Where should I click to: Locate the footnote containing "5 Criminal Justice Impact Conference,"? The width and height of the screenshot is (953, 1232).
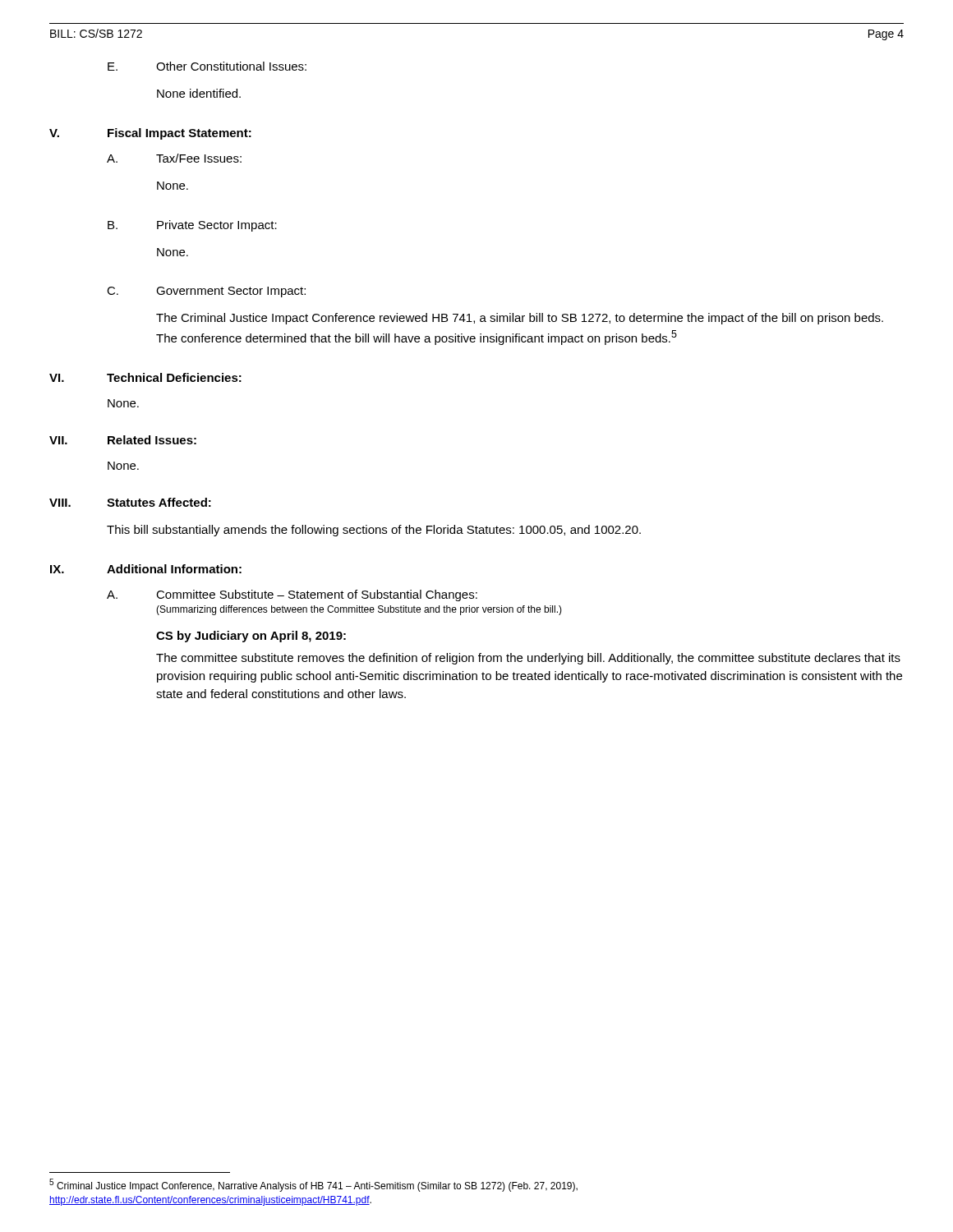(x=314, y=1192)
